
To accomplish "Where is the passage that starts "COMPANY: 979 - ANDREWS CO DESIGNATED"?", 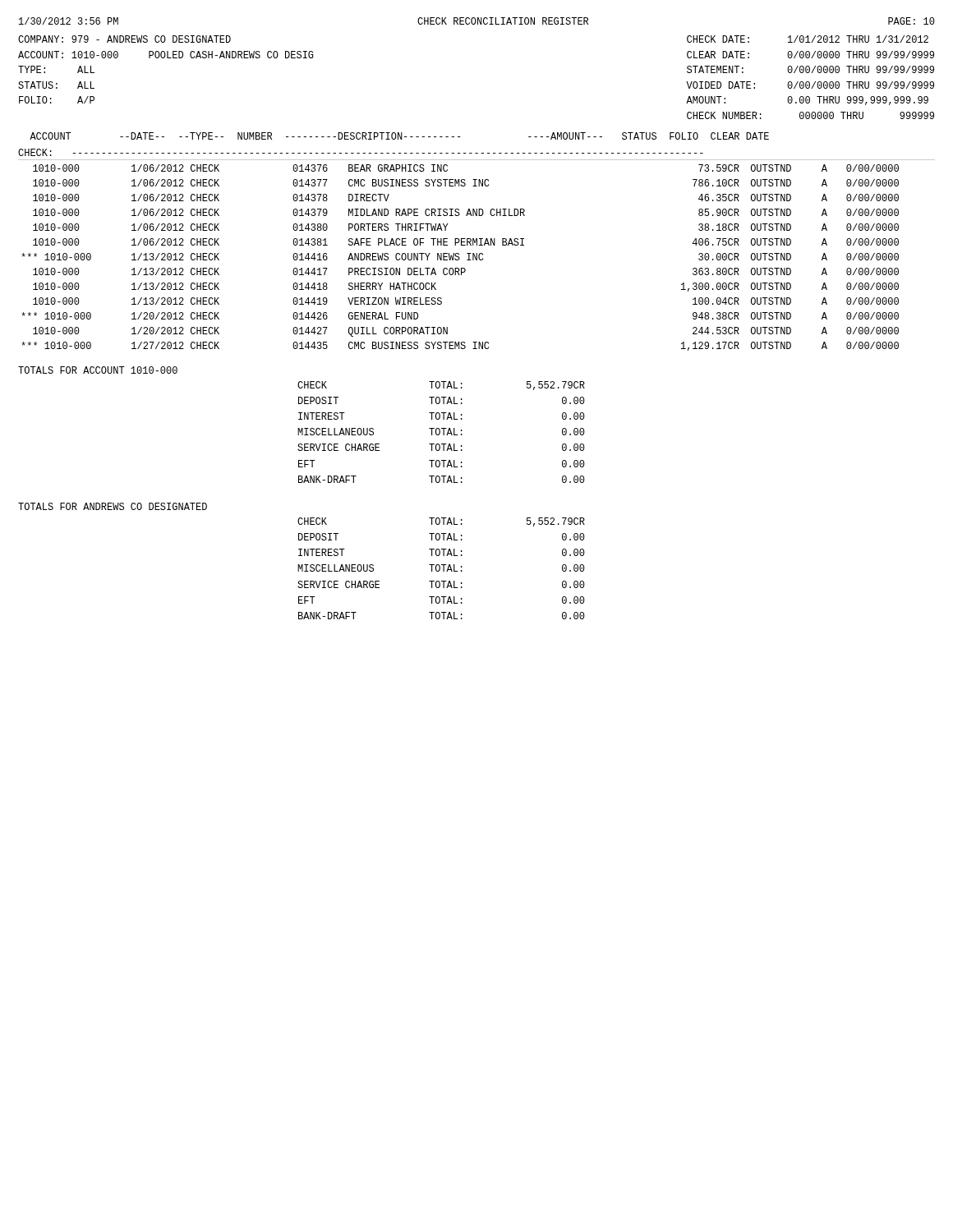I will coord(38,40).
